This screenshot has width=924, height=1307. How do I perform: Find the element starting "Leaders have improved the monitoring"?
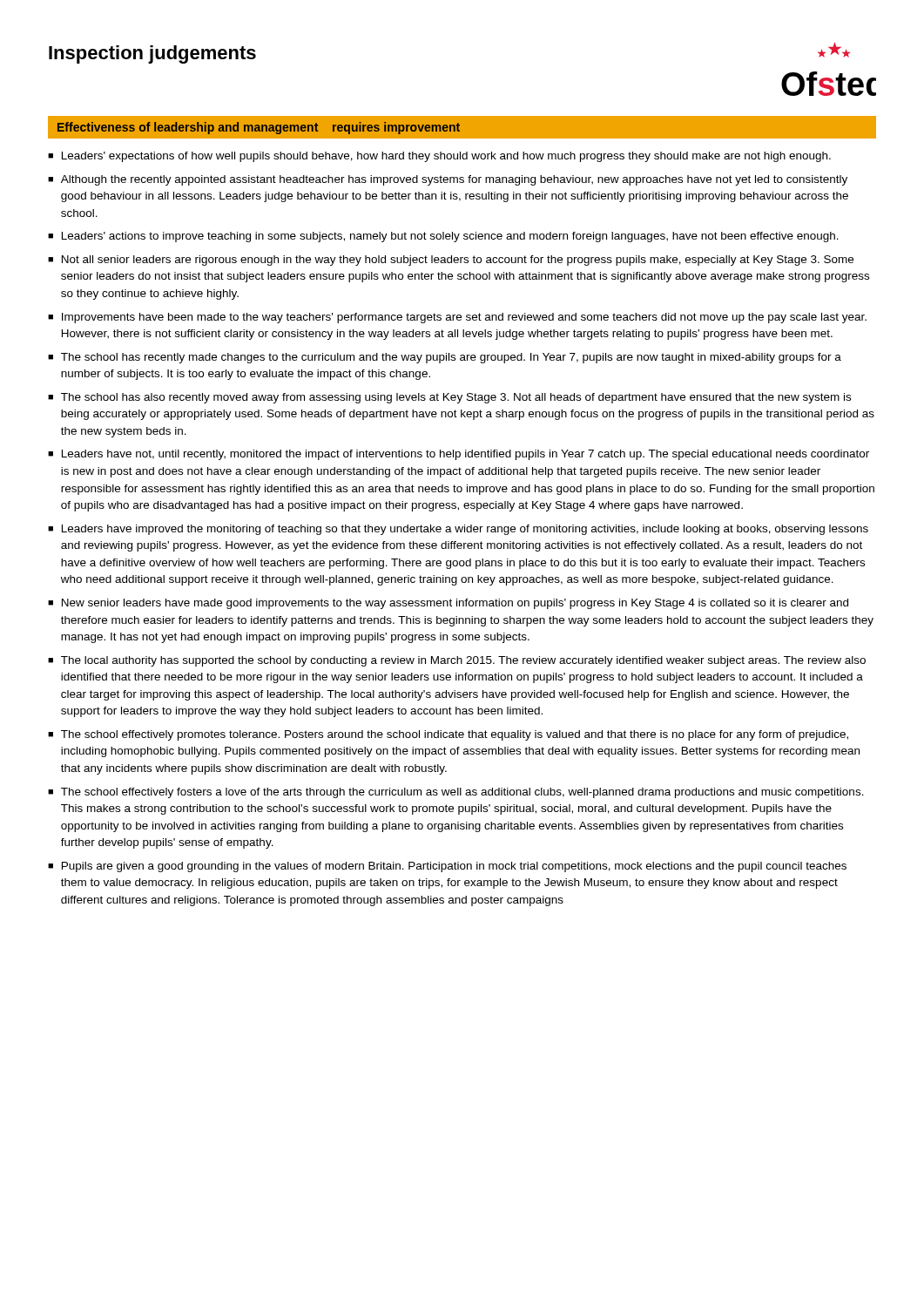pyautogui.click(x=468, y=554)
